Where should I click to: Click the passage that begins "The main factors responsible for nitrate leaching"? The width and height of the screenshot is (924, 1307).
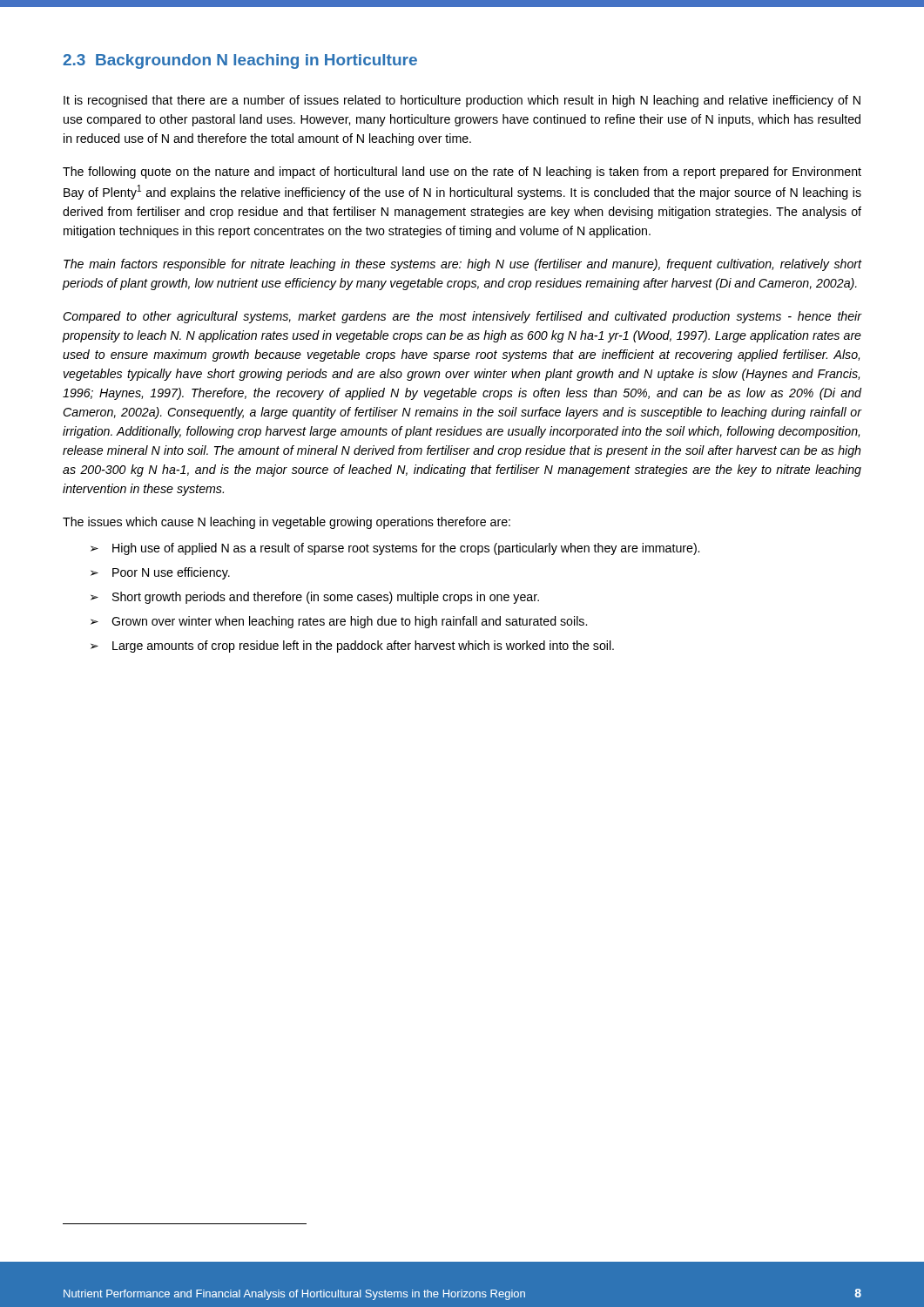click(462, 273)
